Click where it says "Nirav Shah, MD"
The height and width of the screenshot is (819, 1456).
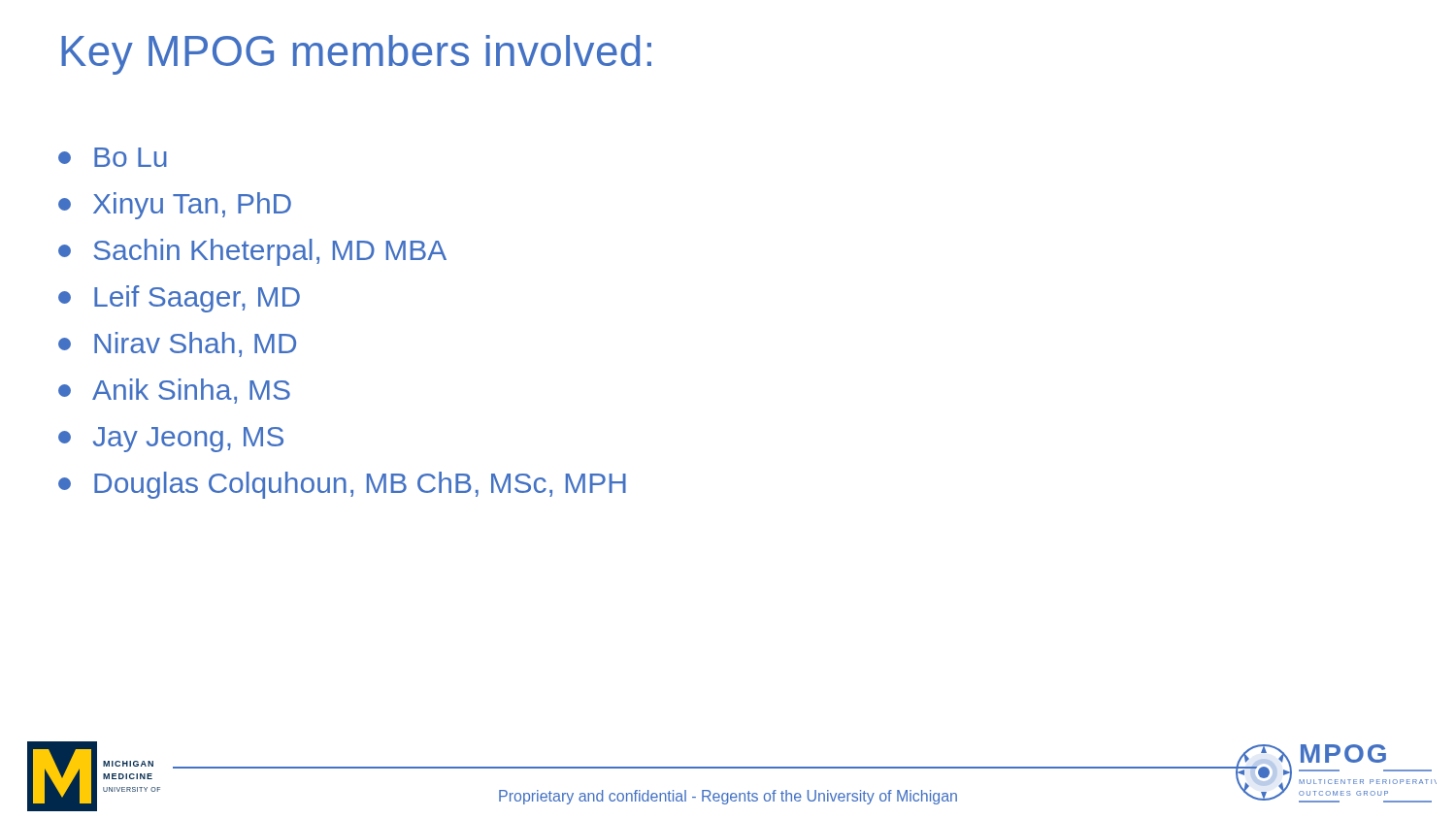coord(178,343)
